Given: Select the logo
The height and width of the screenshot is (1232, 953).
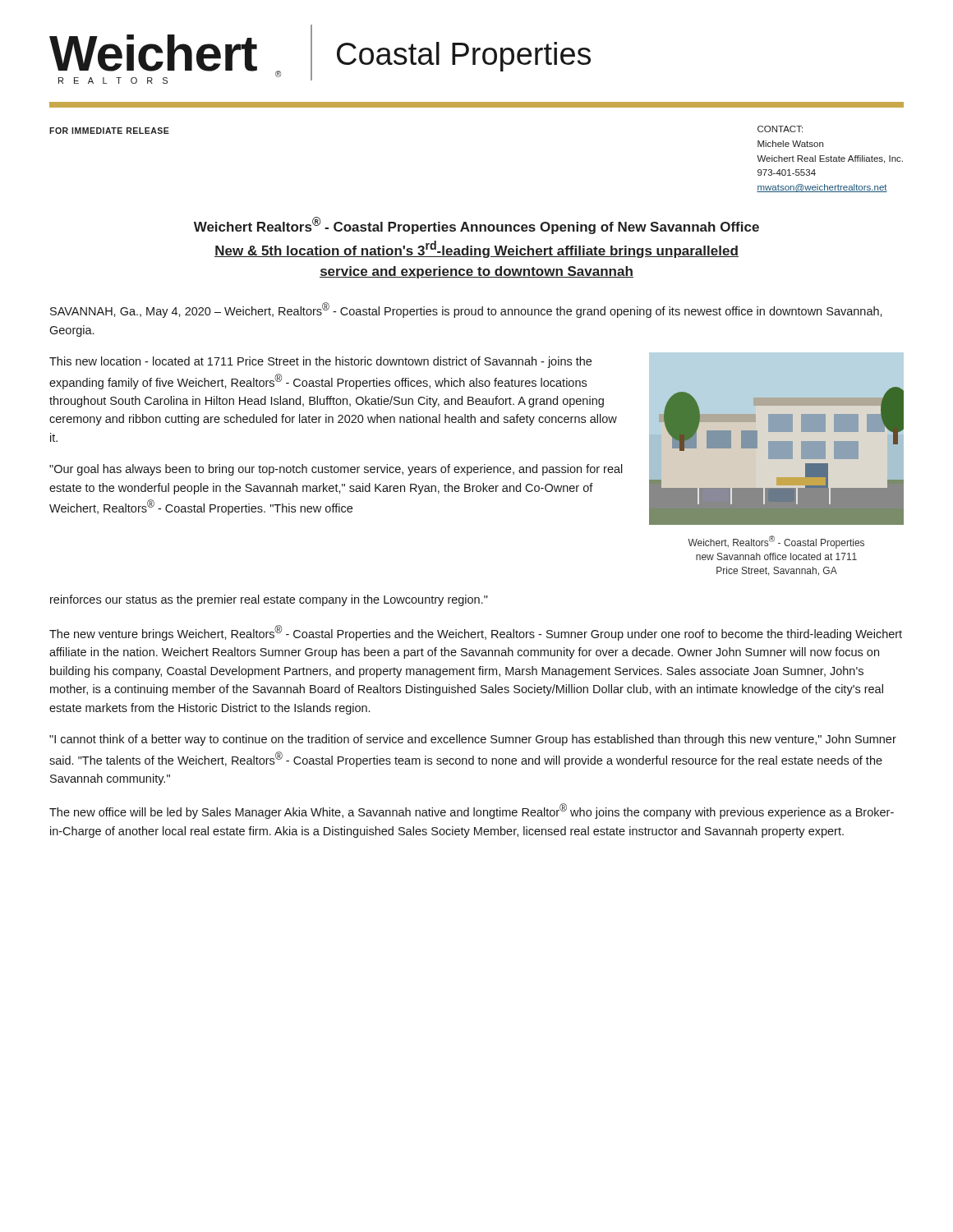Looking at the screenshot, I should point(476,43).
